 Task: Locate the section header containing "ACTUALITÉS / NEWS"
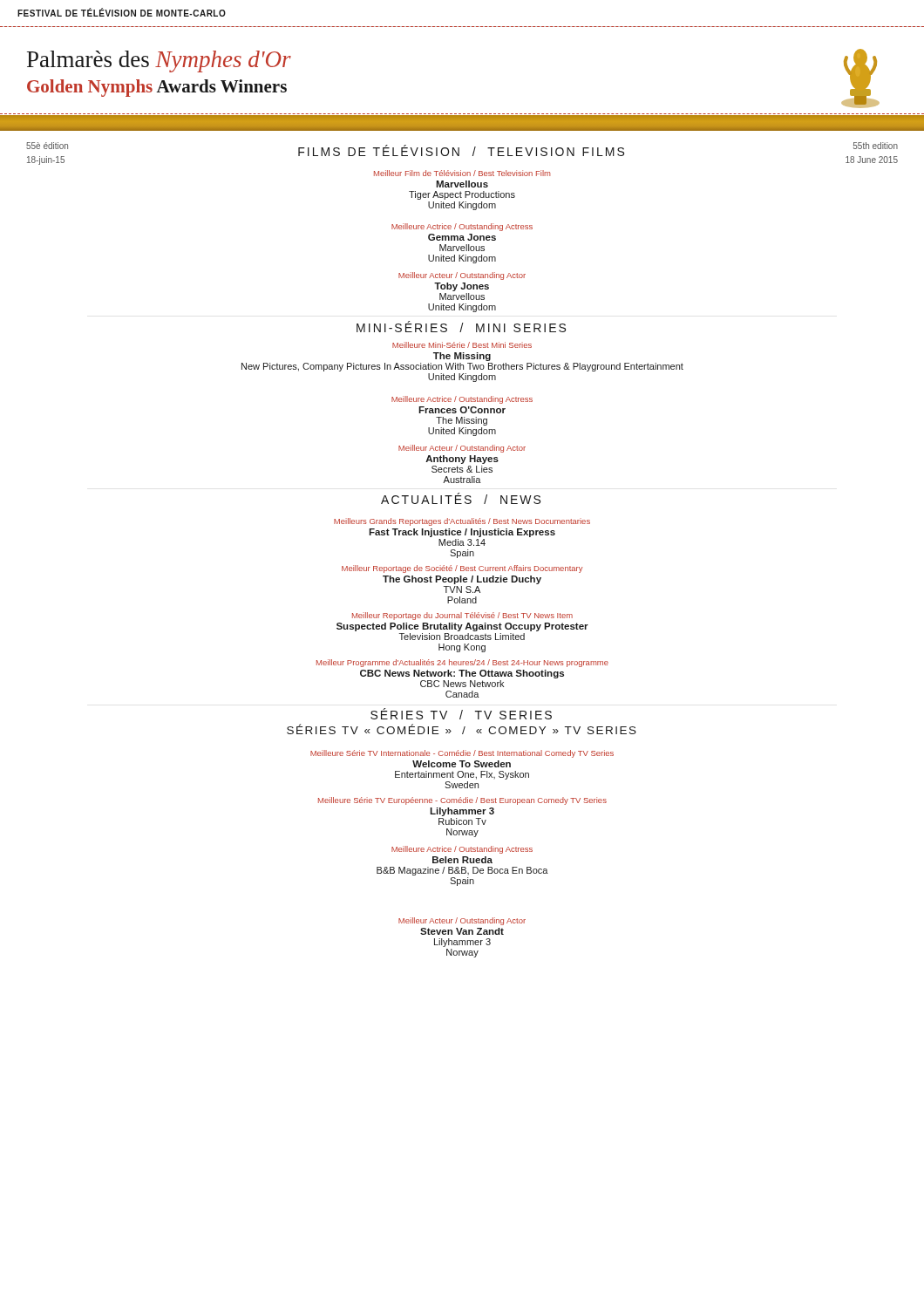click(x=462, y=500)
